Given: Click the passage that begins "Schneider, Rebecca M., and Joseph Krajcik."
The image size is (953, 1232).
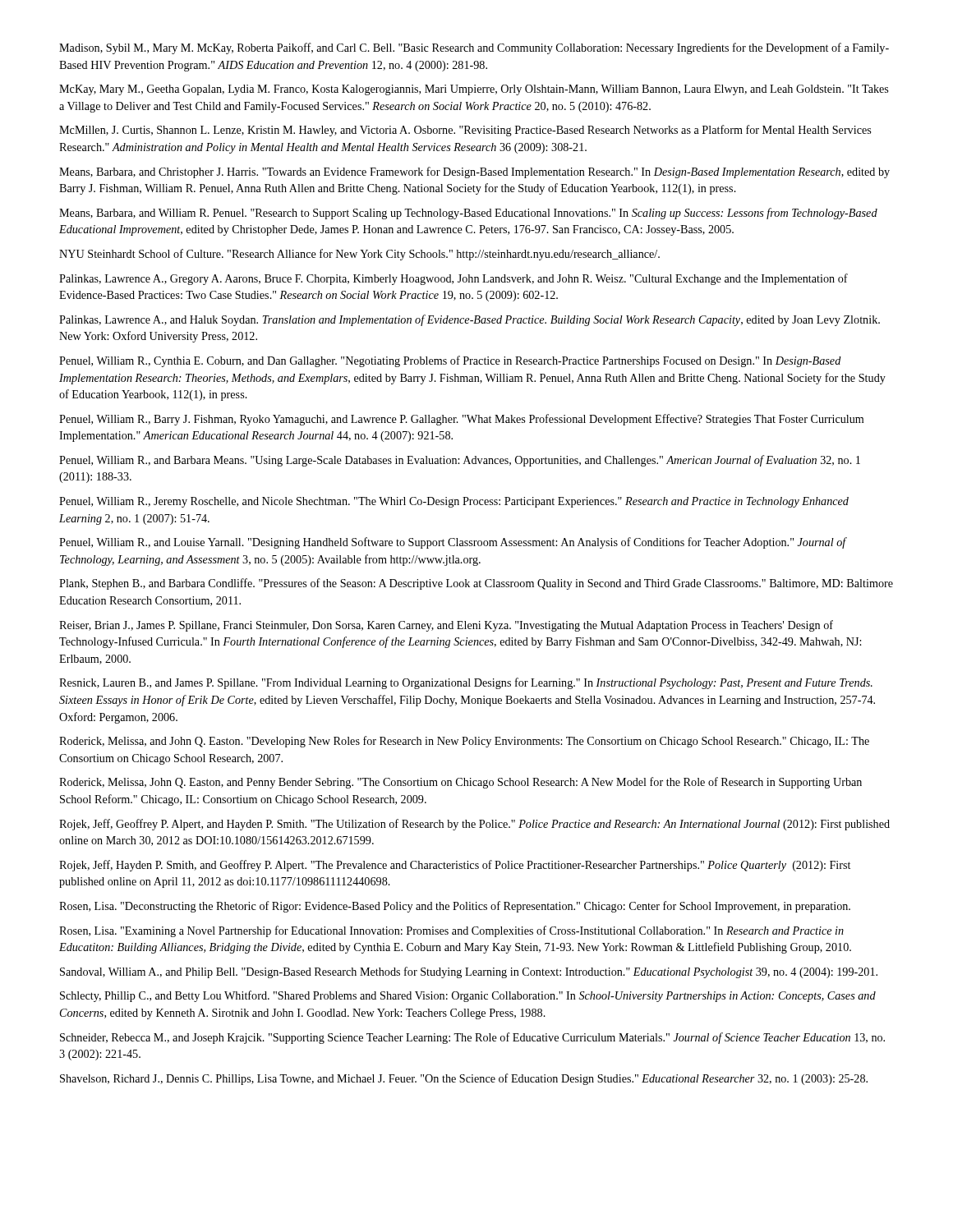Looking at the screenshot, I should (x=472, y=1045).
